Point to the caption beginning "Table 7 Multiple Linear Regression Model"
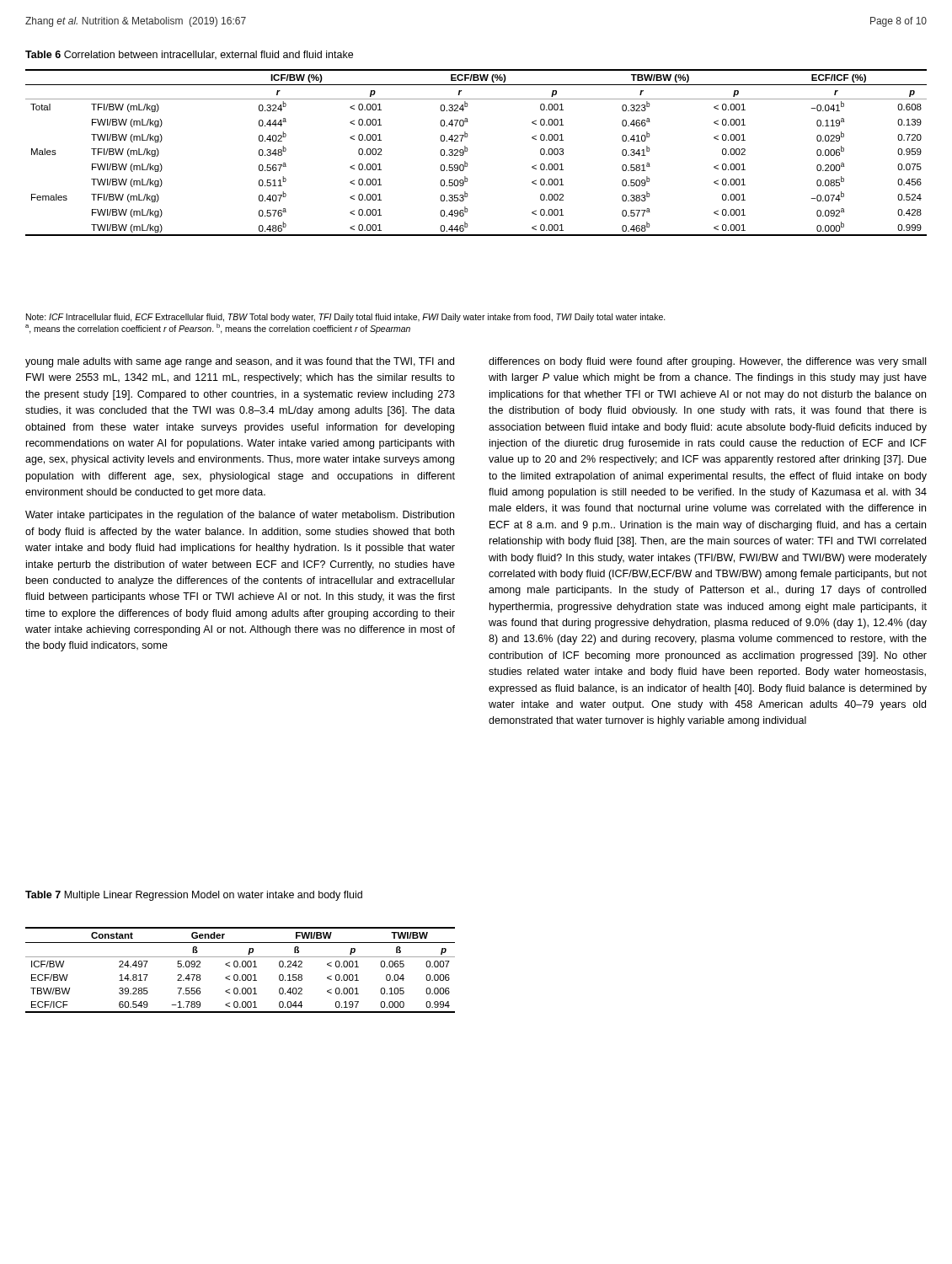 [x=194, y=895]
